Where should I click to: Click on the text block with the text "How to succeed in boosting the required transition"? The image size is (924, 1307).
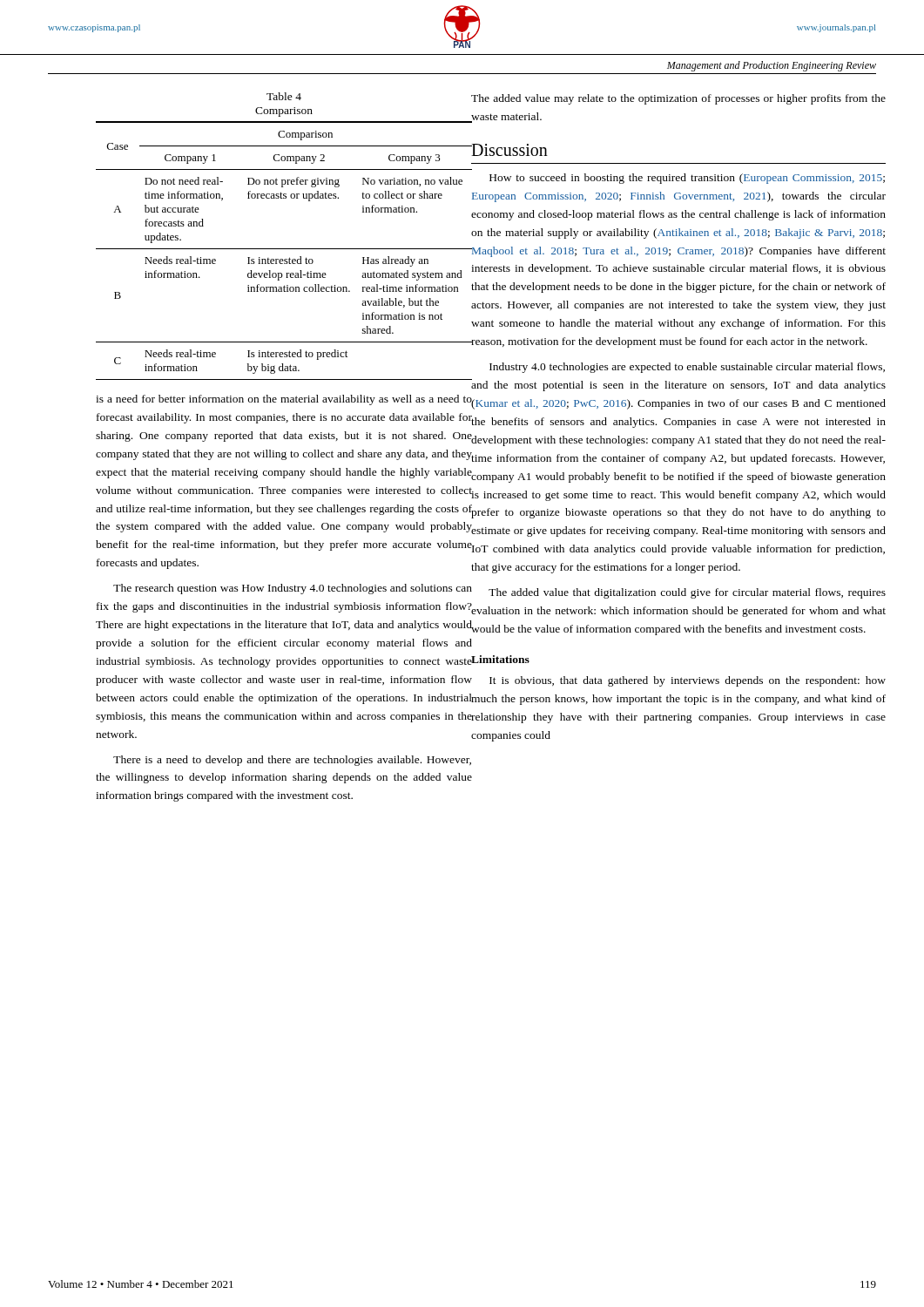click(678, 260)
